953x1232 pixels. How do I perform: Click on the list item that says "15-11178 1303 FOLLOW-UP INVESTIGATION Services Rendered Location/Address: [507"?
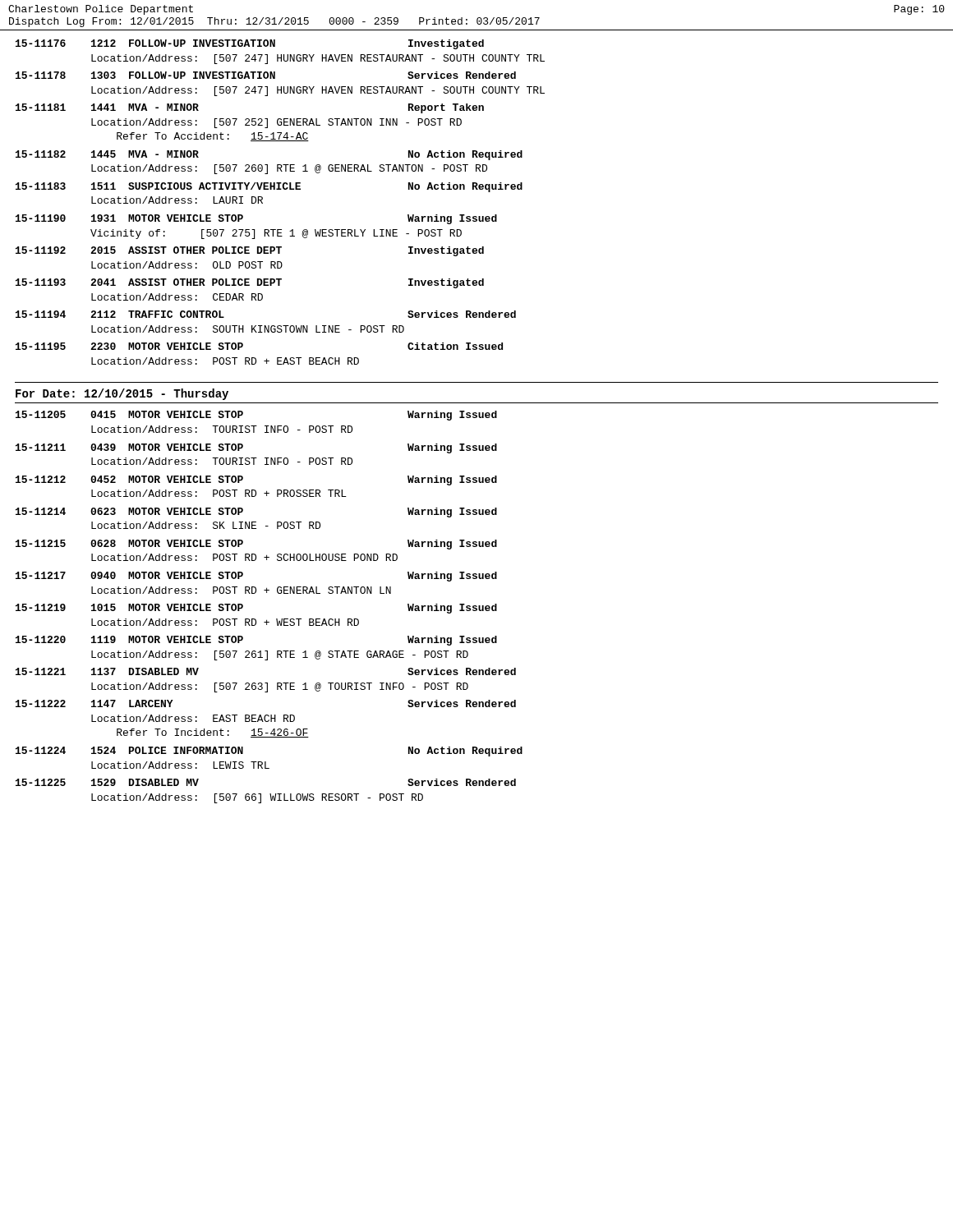coord(476,84)
